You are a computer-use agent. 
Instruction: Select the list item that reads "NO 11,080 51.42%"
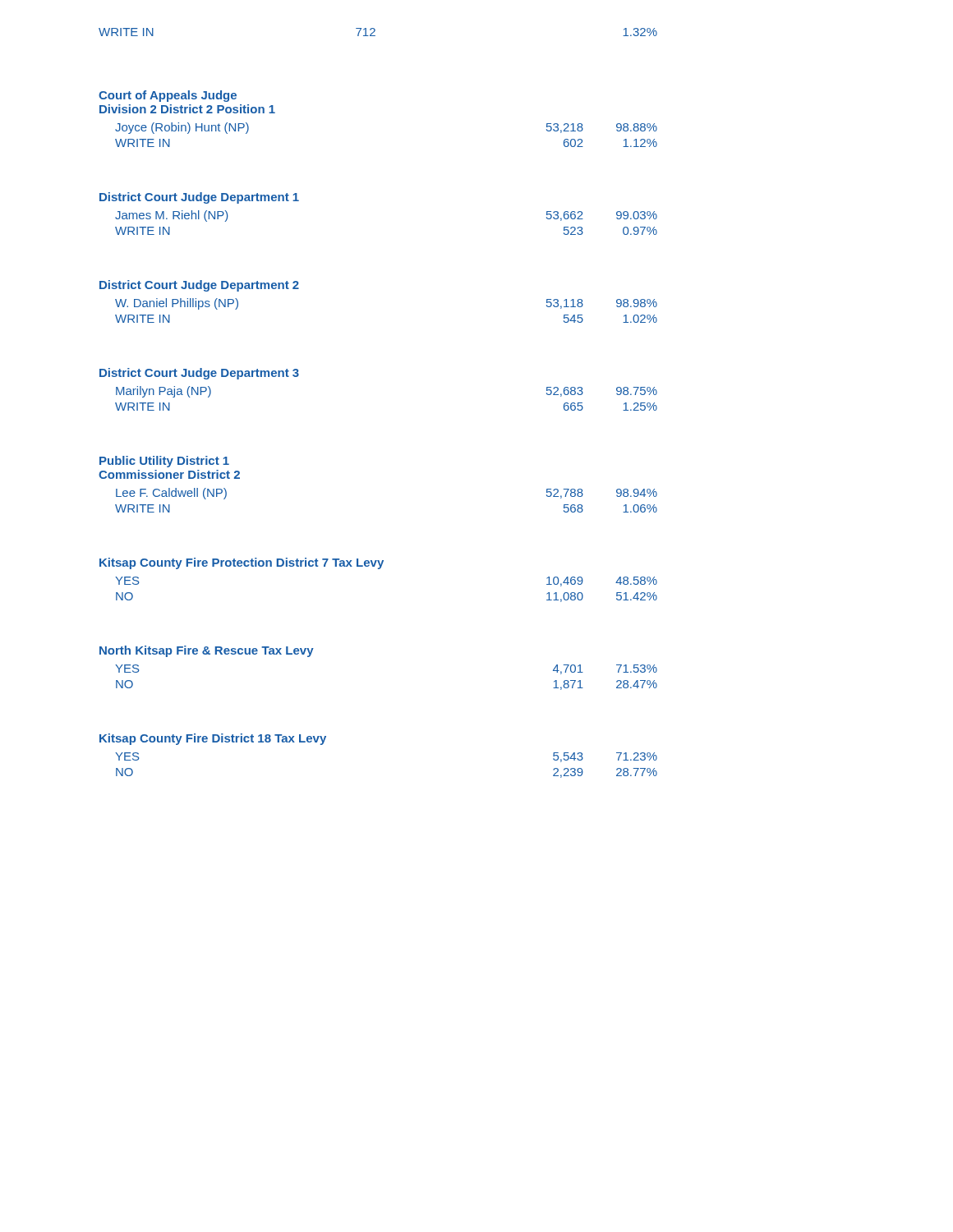(128, 599)
